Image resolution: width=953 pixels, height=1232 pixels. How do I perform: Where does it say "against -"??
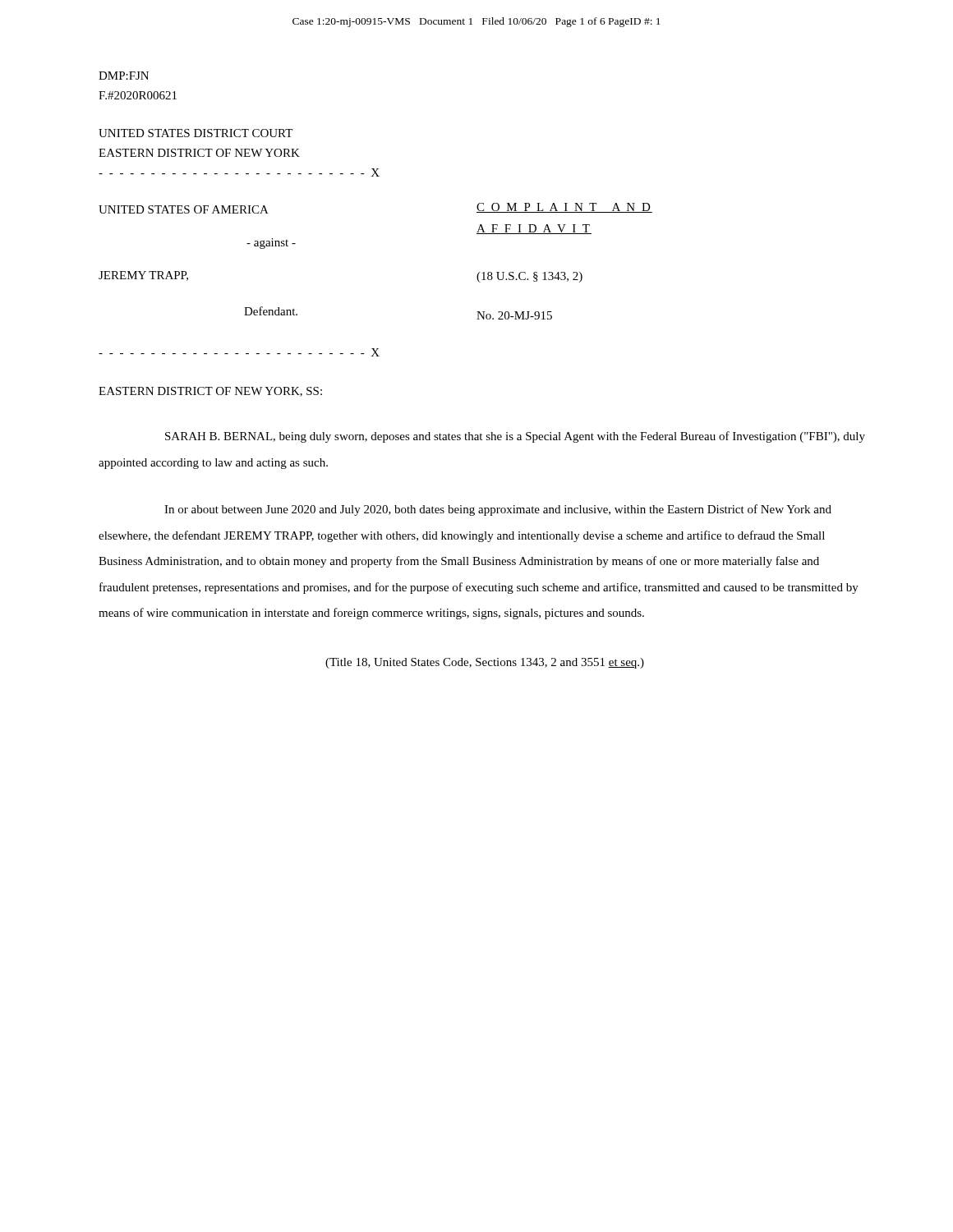click(271, 242)
